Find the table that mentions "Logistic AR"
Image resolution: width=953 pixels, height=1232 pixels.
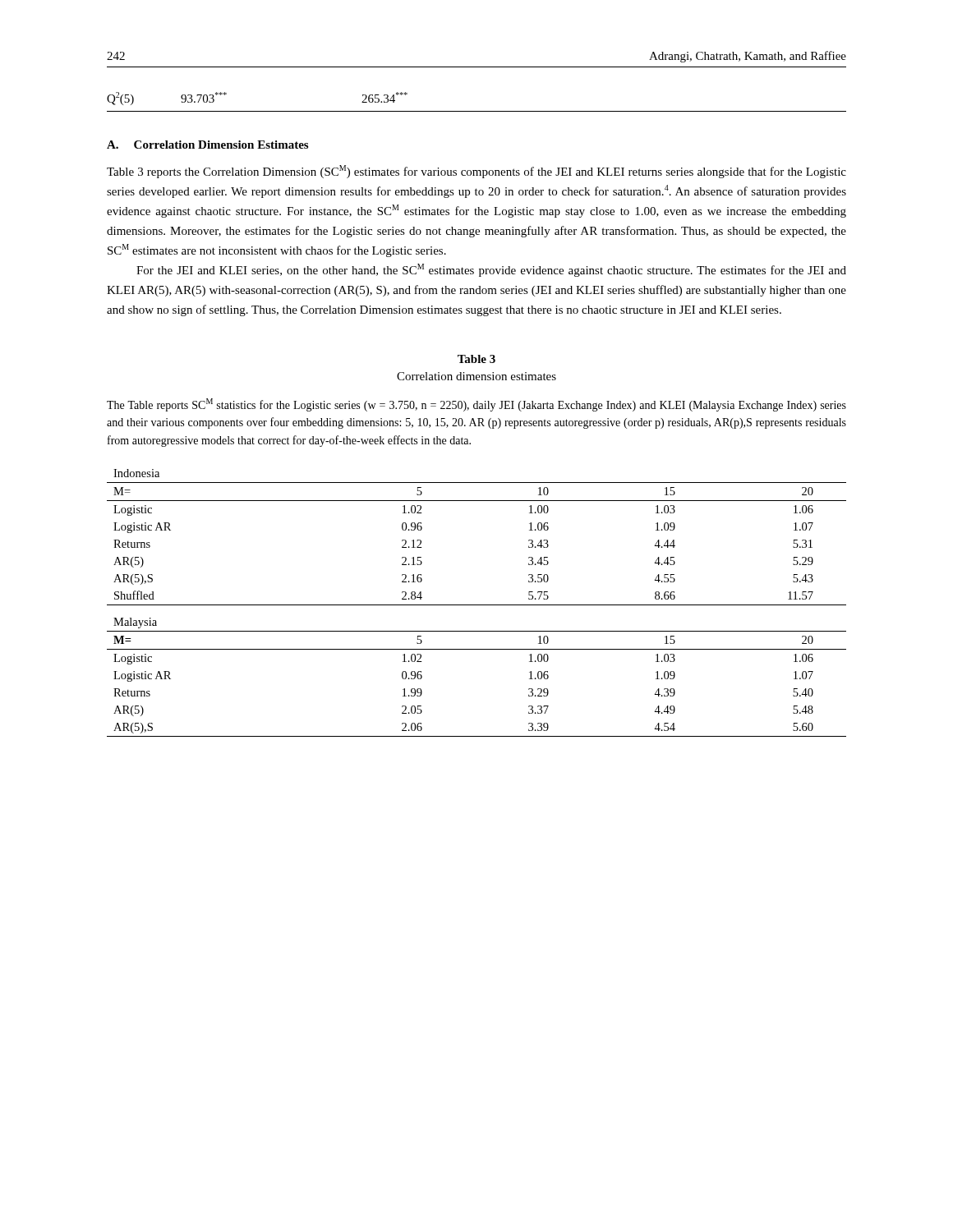476,599
